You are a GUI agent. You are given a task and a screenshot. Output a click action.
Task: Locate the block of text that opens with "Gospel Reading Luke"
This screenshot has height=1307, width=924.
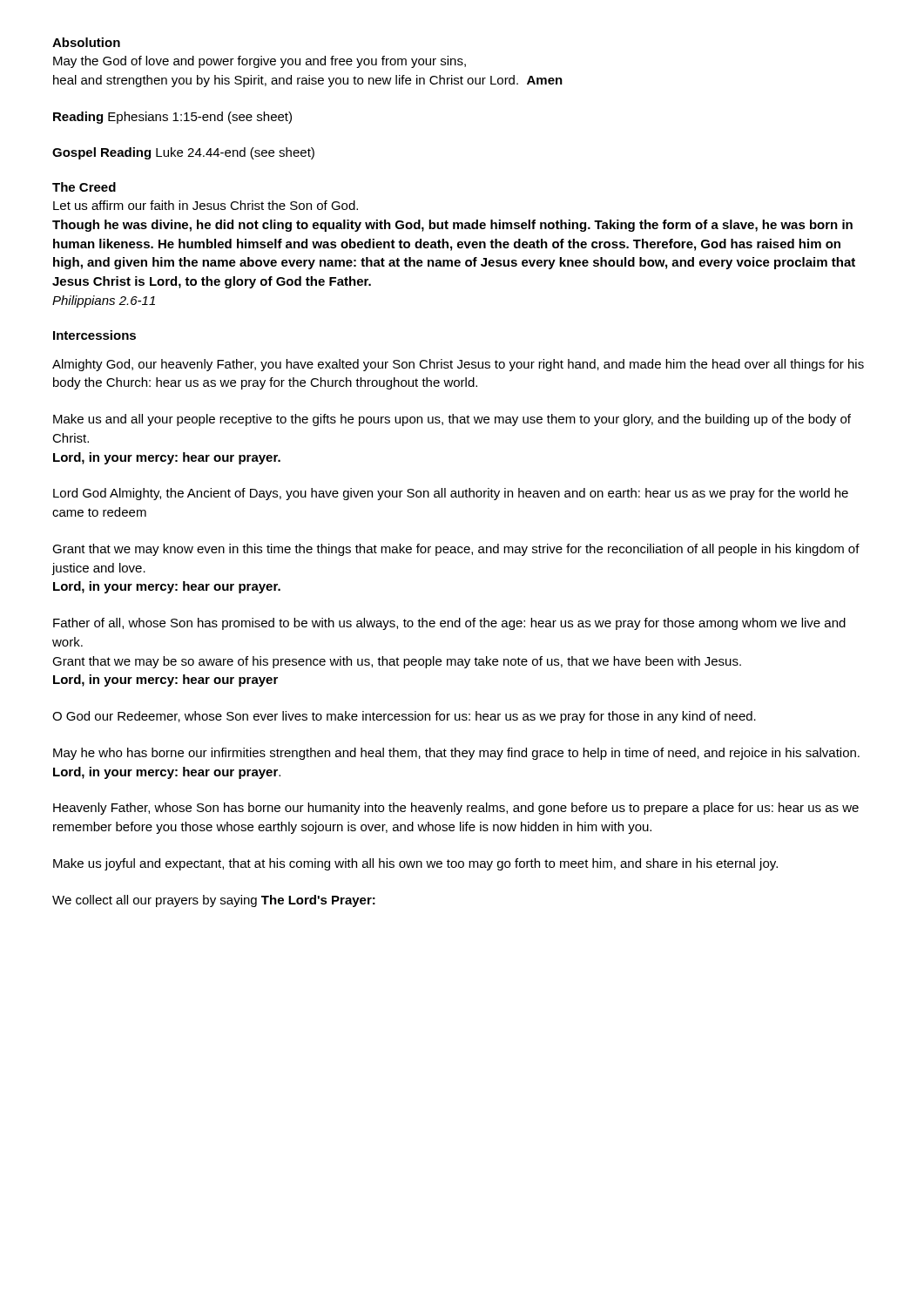pyautogui.click(x=184, y=152)
